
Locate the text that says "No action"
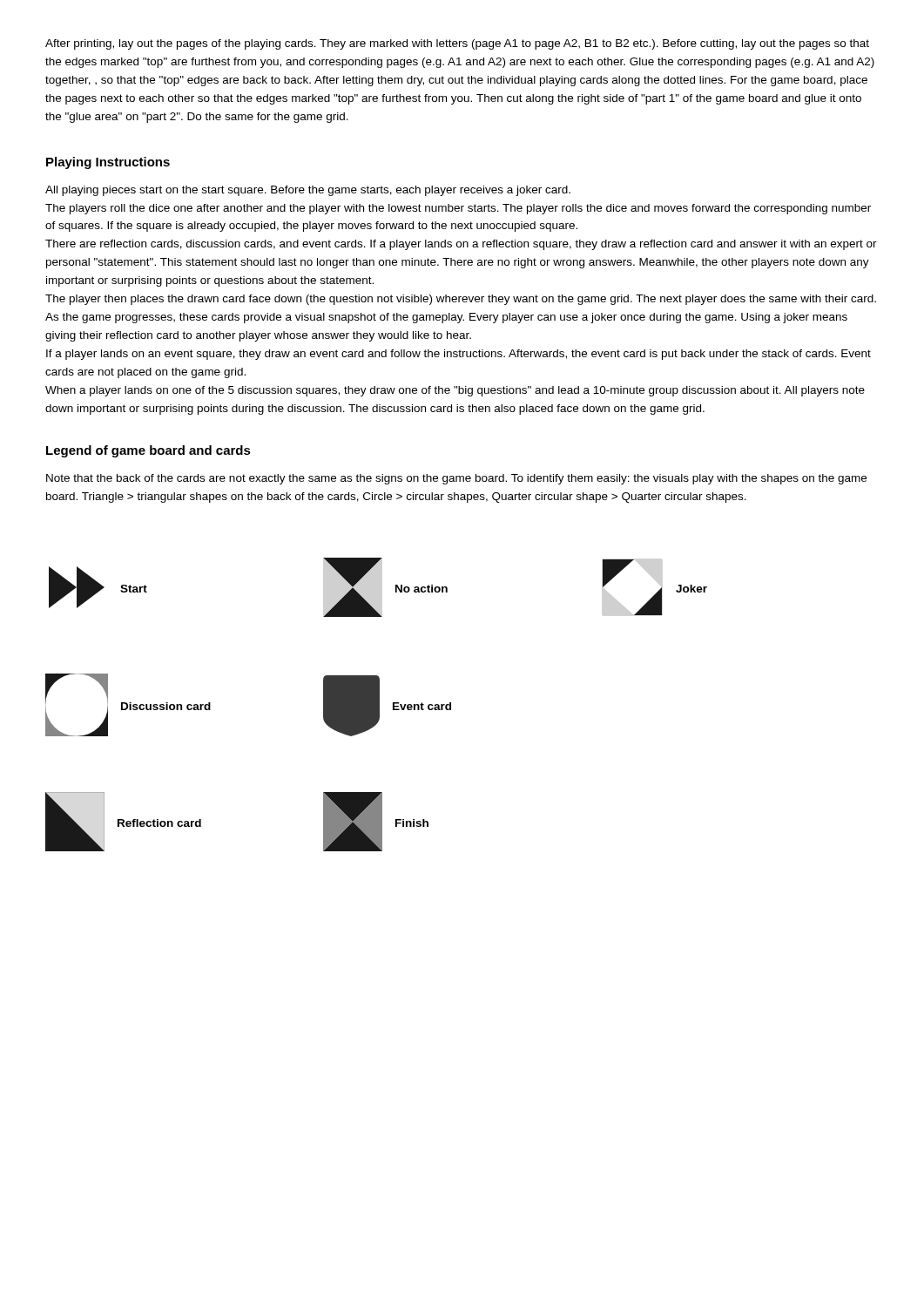tap(421, 589)
